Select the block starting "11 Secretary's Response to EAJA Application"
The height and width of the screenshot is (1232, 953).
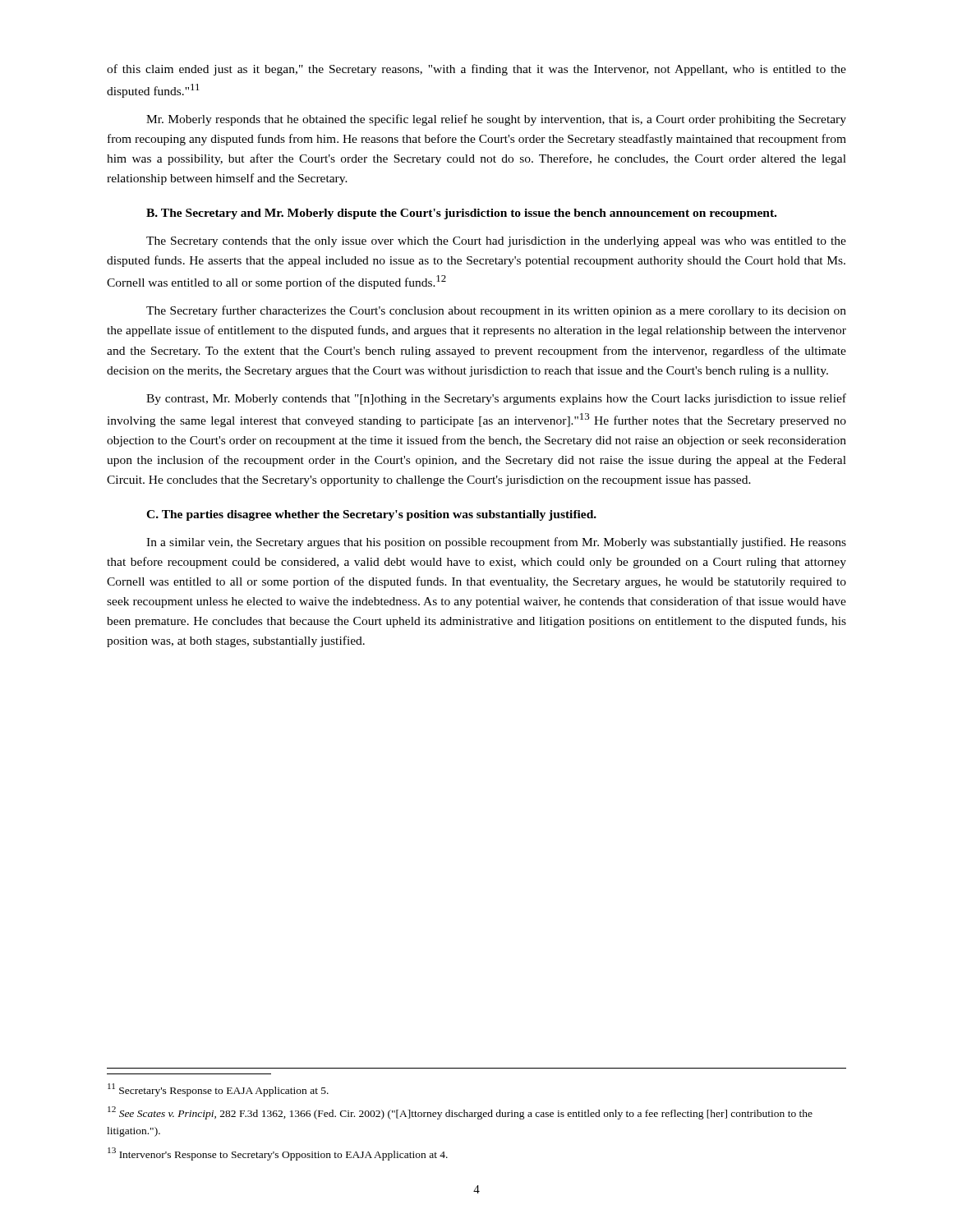coord(218,1088)
